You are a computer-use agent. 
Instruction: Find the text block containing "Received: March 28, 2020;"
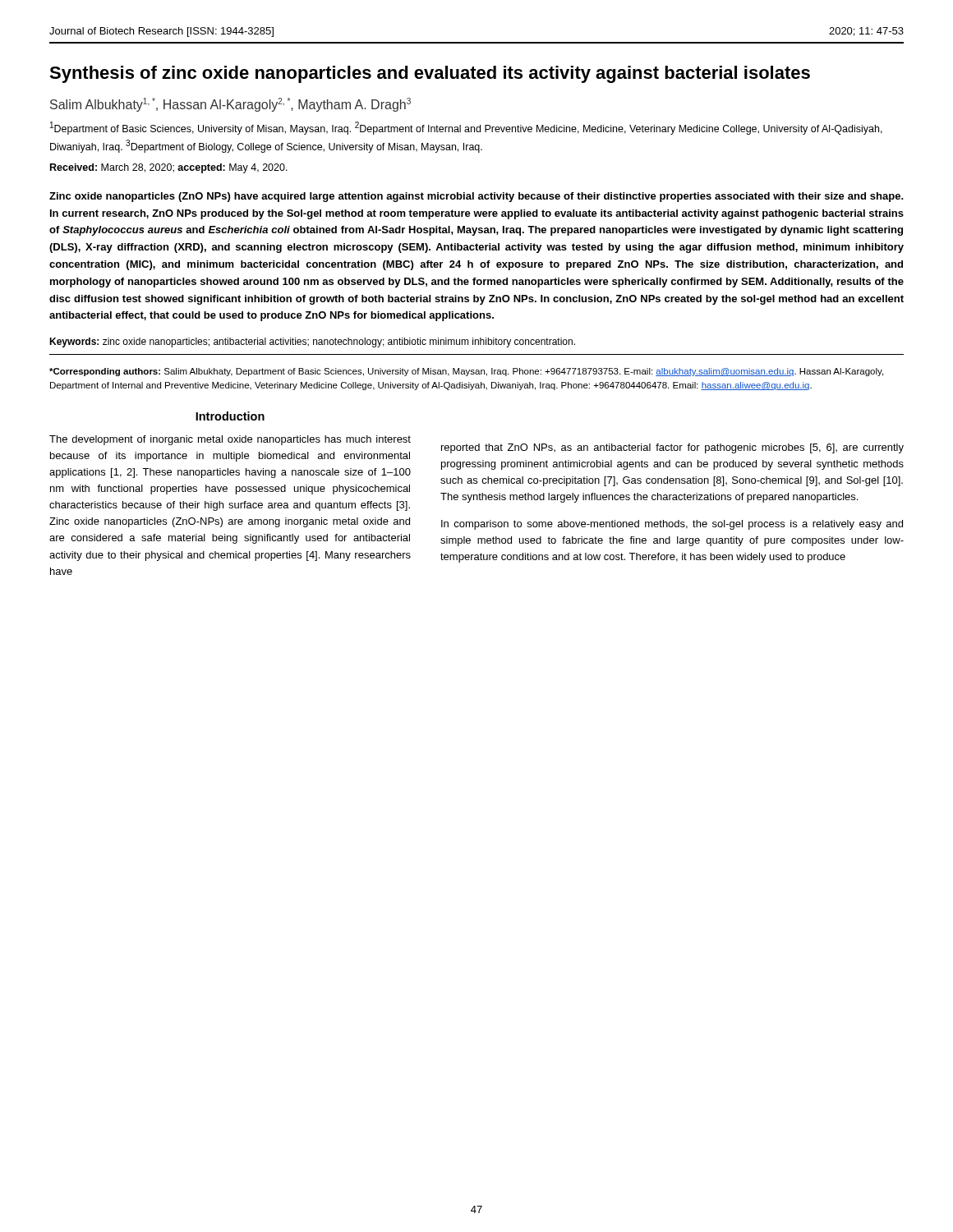coord(169,167)
